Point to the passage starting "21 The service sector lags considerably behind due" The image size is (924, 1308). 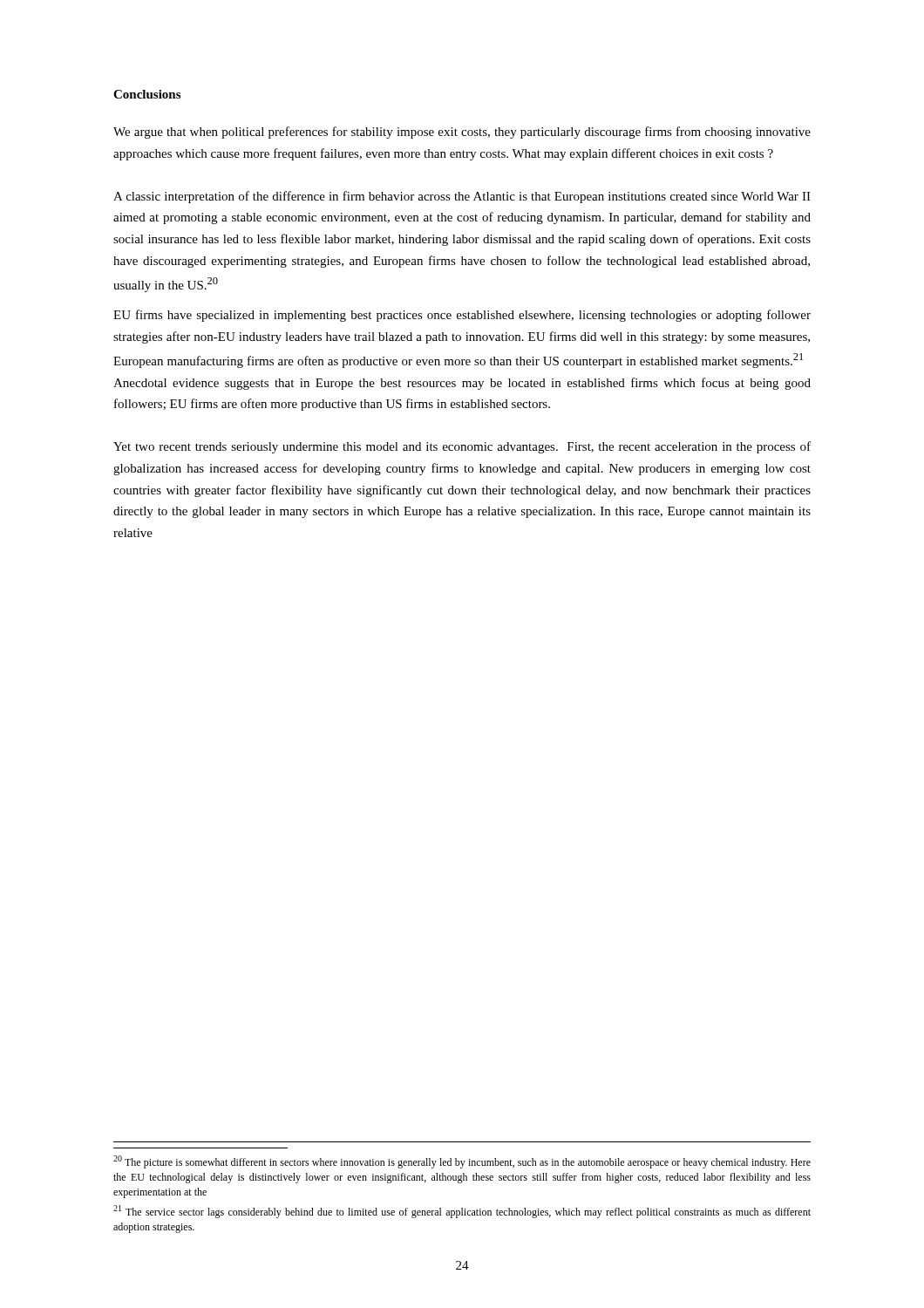462,1218
